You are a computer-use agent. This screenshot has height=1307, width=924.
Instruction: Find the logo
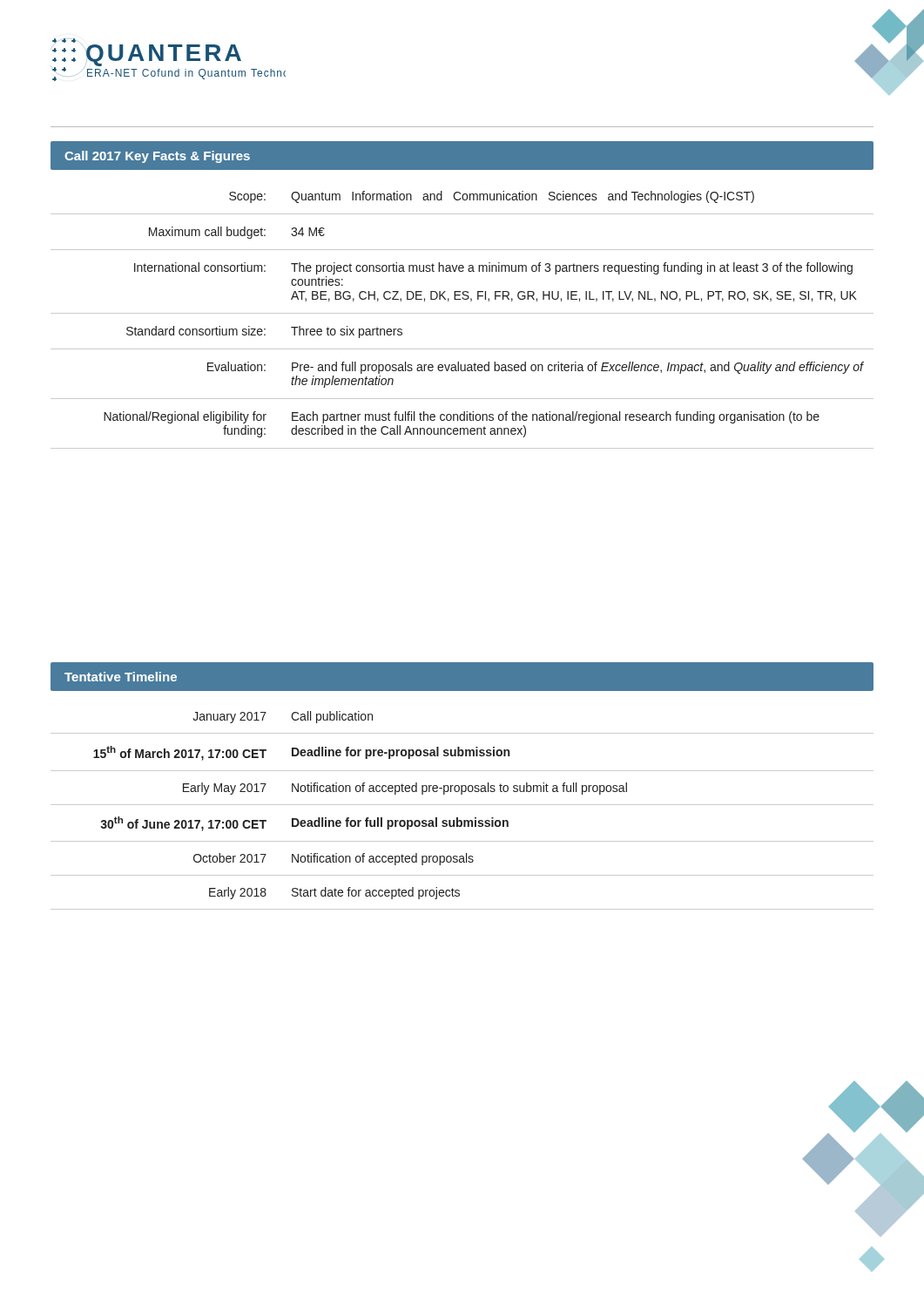[168, 72]
